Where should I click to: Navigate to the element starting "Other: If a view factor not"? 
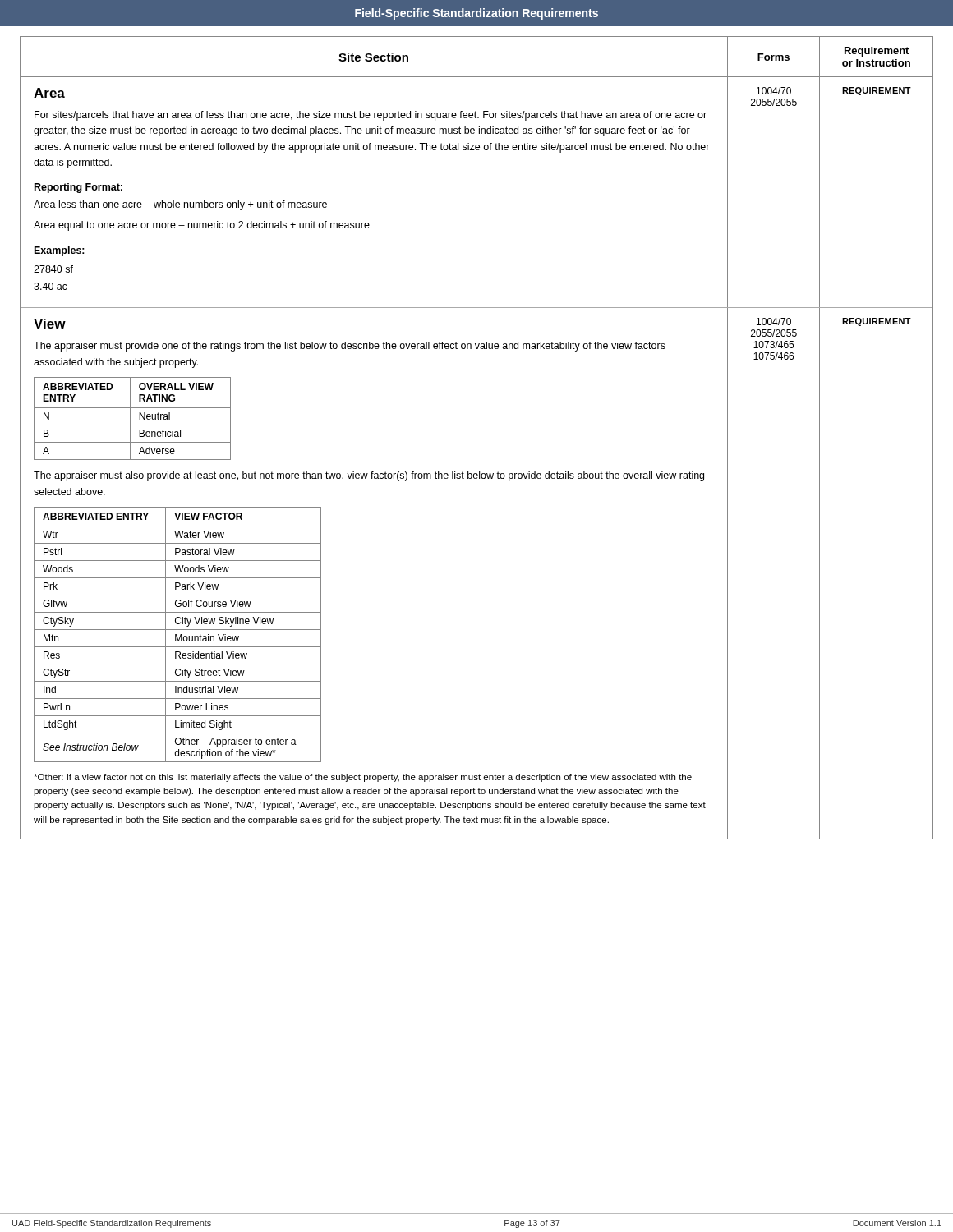tap(370, 798)
